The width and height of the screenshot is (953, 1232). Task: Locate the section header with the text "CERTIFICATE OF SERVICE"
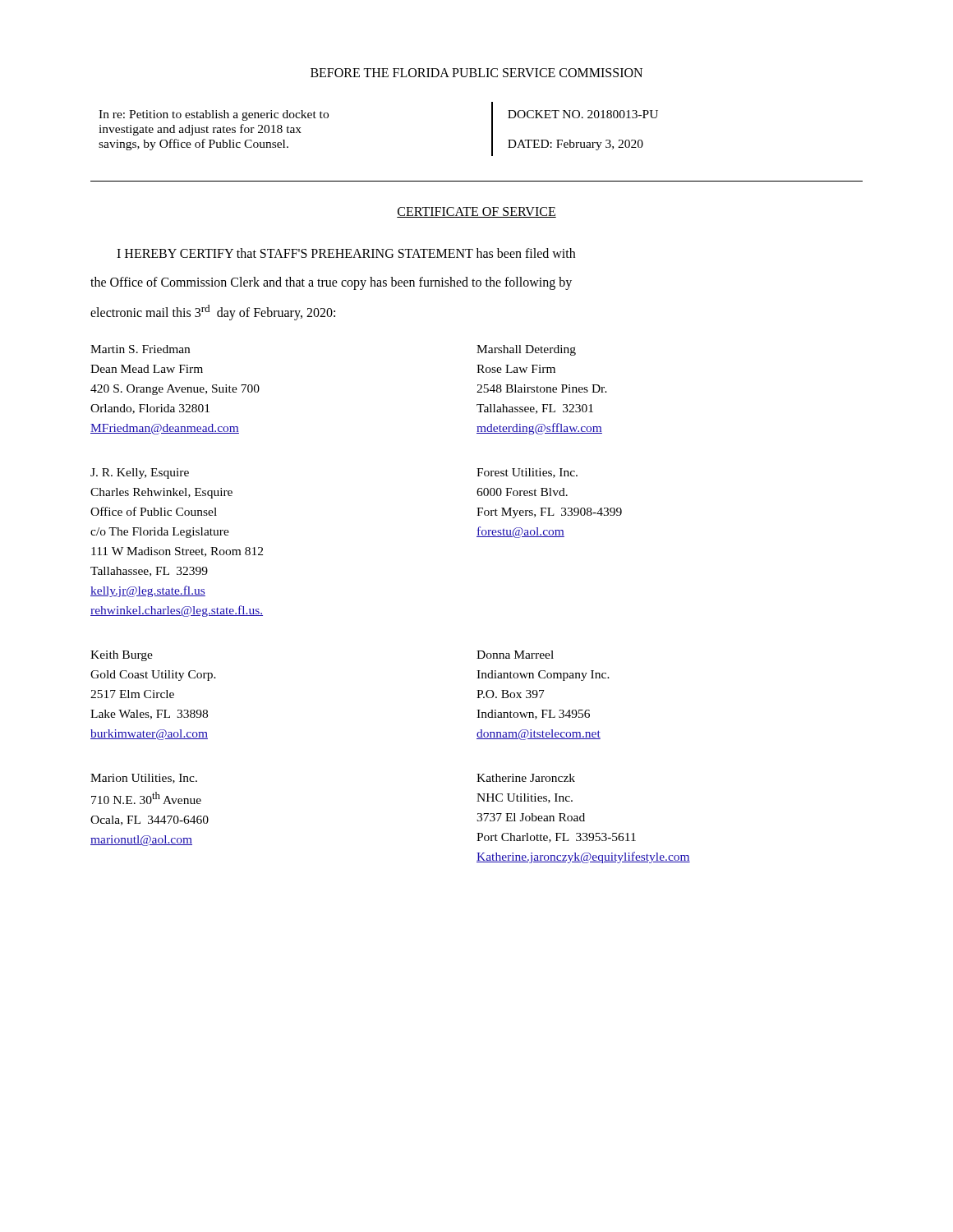pyautogui.click(x=476, y=211)
